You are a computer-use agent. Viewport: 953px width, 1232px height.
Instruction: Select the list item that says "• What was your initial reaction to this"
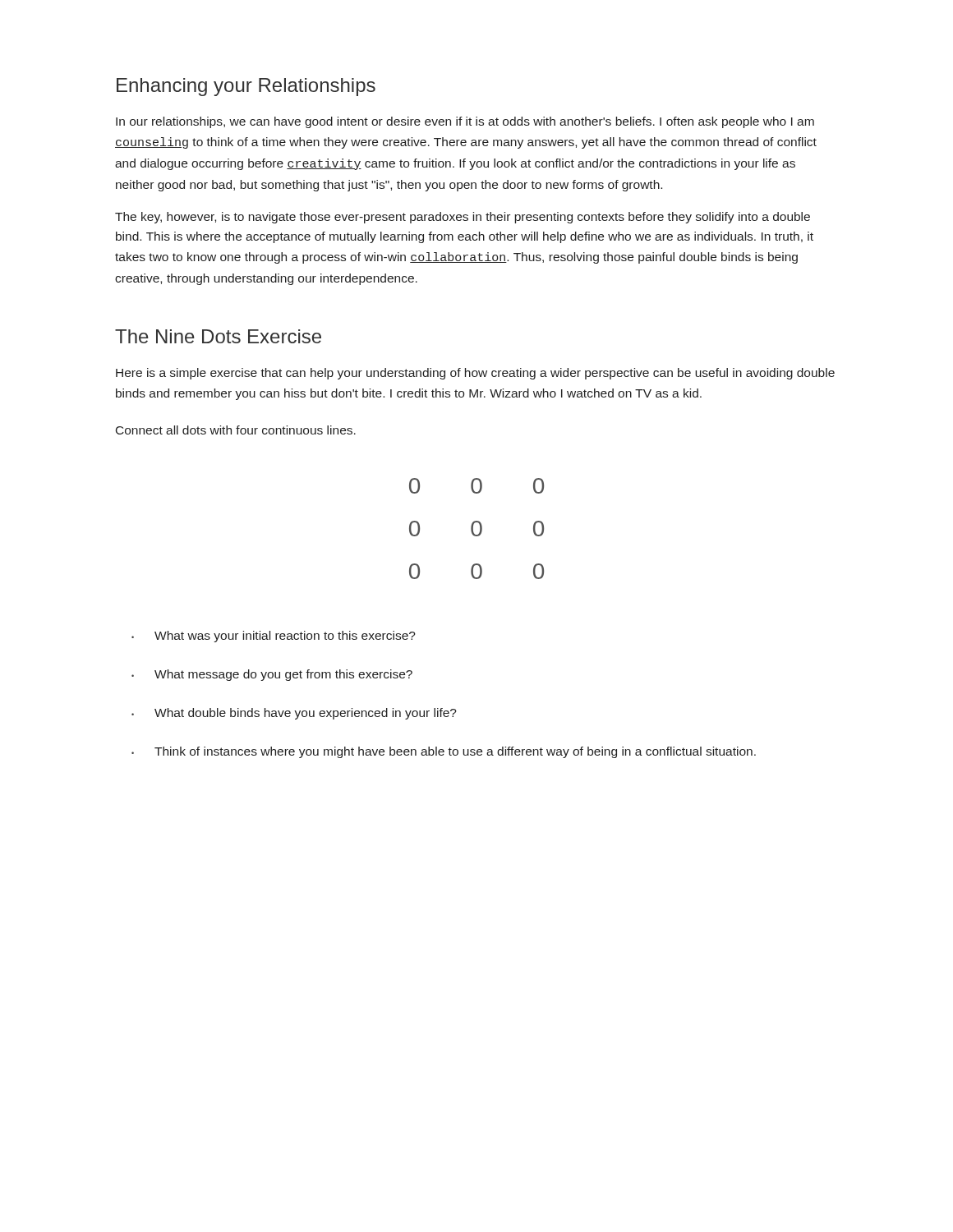tap(274, 636)
